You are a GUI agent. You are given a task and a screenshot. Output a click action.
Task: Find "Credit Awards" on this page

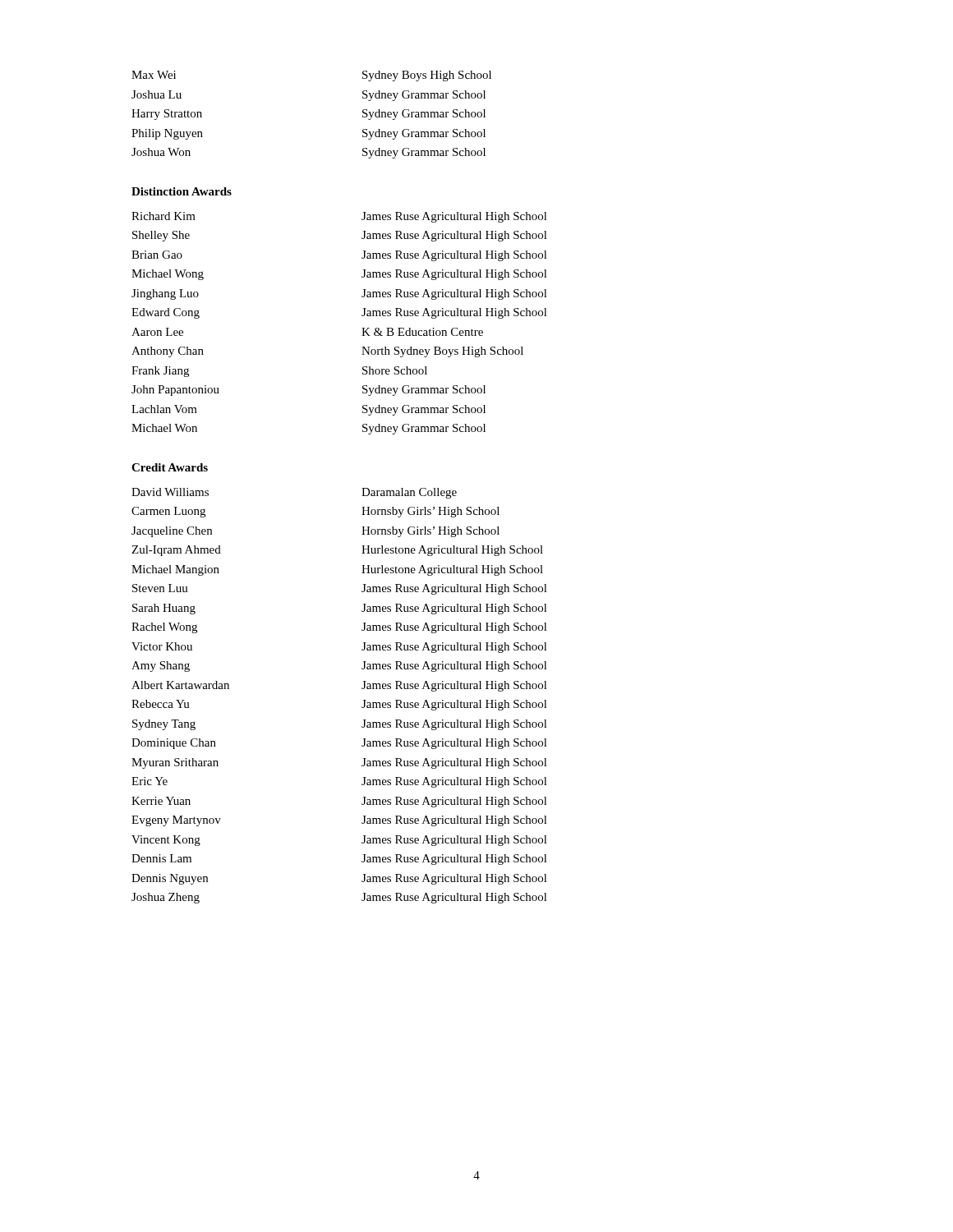[x=170, y=467]
